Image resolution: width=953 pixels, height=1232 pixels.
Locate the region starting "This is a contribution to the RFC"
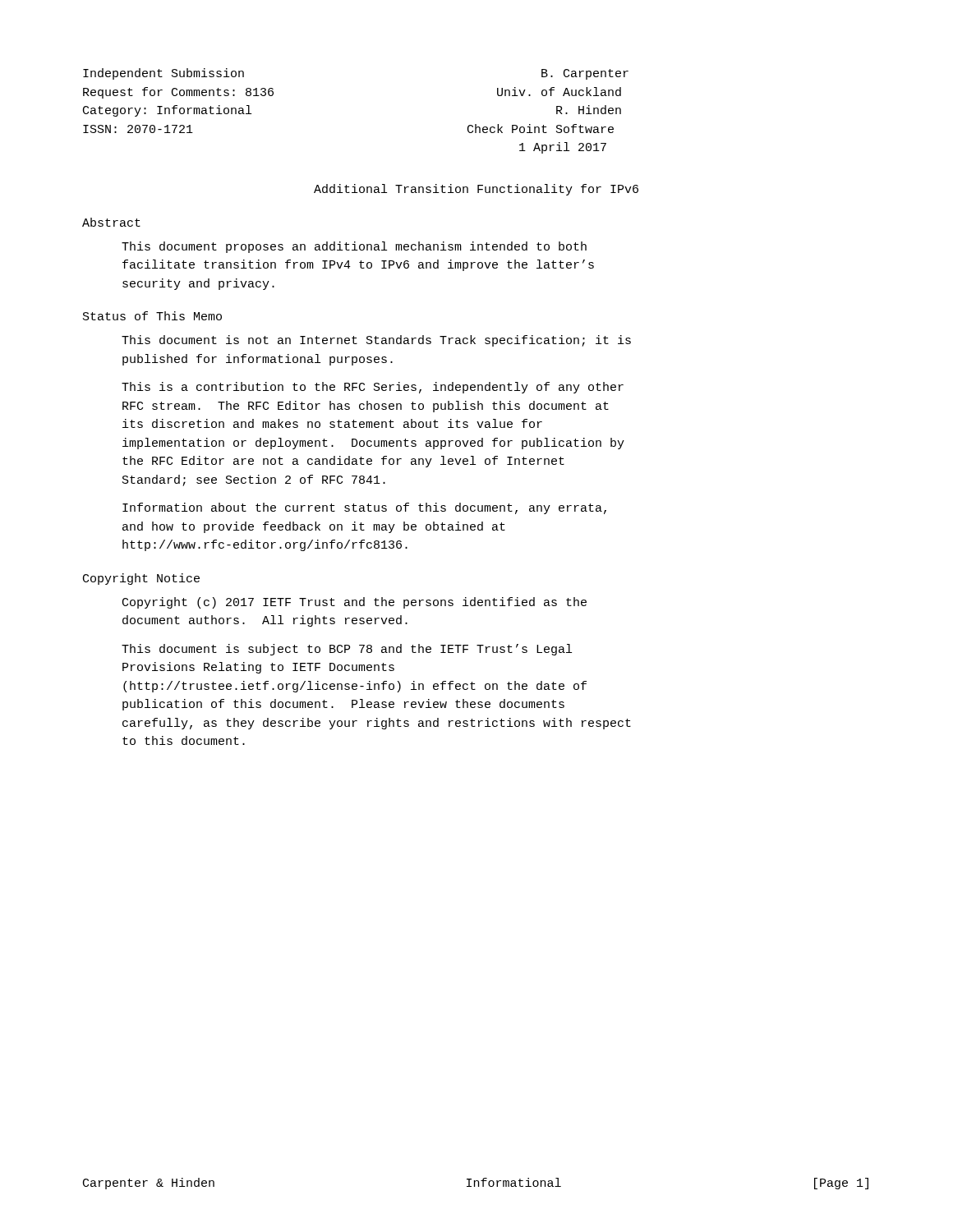pyautogui.click(x=373, y=434)
